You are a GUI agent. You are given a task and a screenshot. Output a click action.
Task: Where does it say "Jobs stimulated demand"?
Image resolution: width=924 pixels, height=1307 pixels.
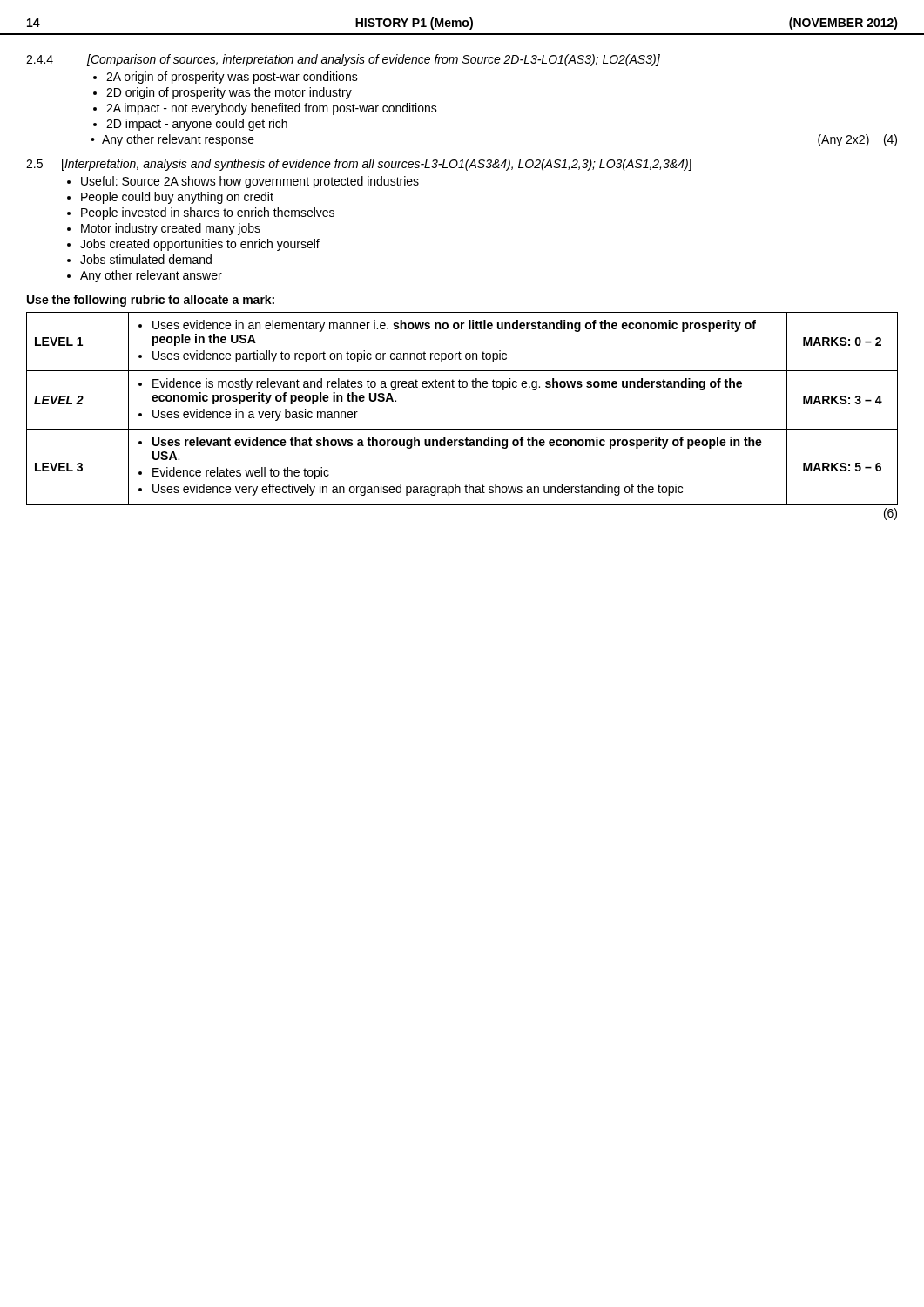click(146, 260)
